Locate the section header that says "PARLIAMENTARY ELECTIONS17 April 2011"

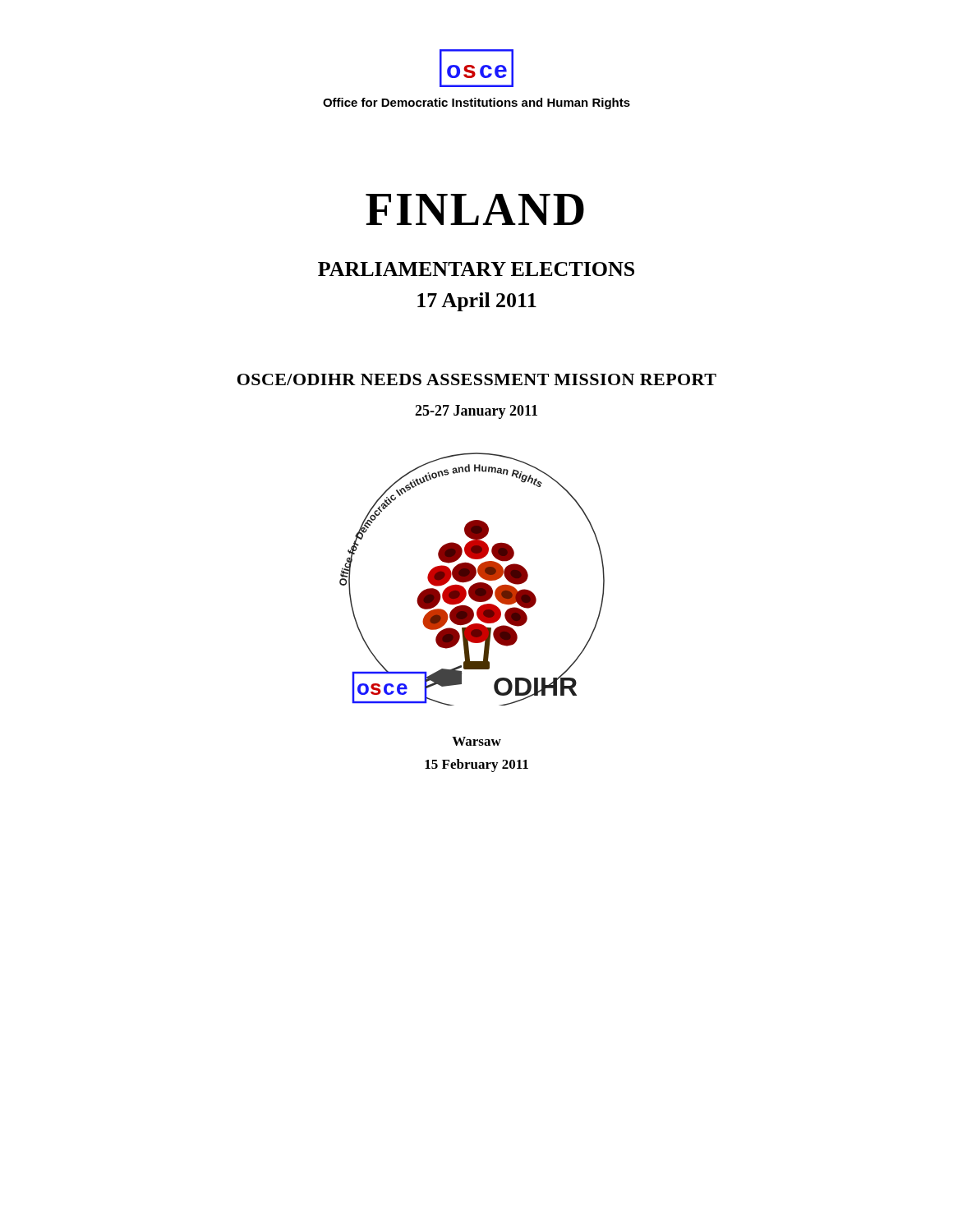point(476,284)
